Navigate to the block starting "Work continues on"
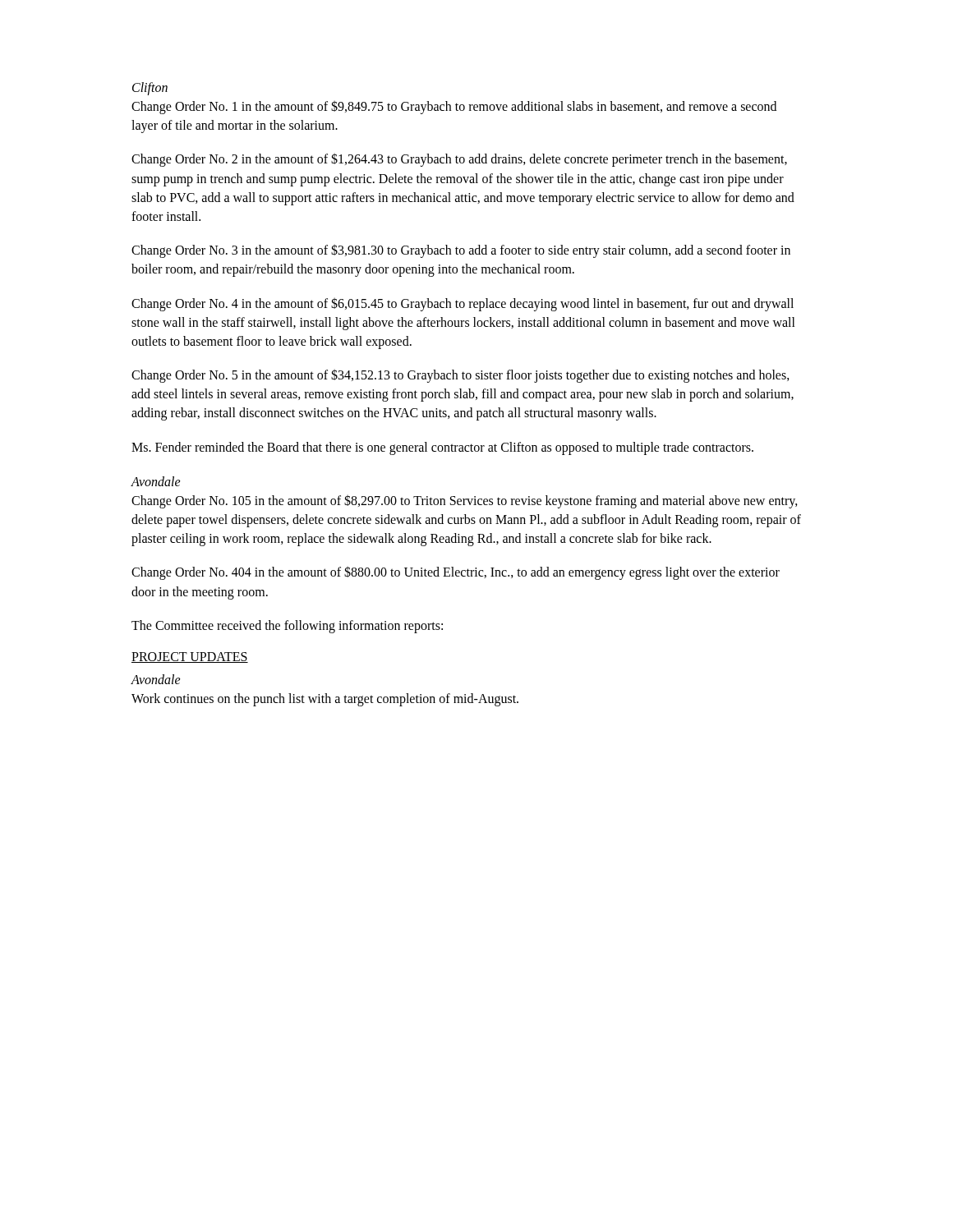The image size is (953, 1232). 325,698
